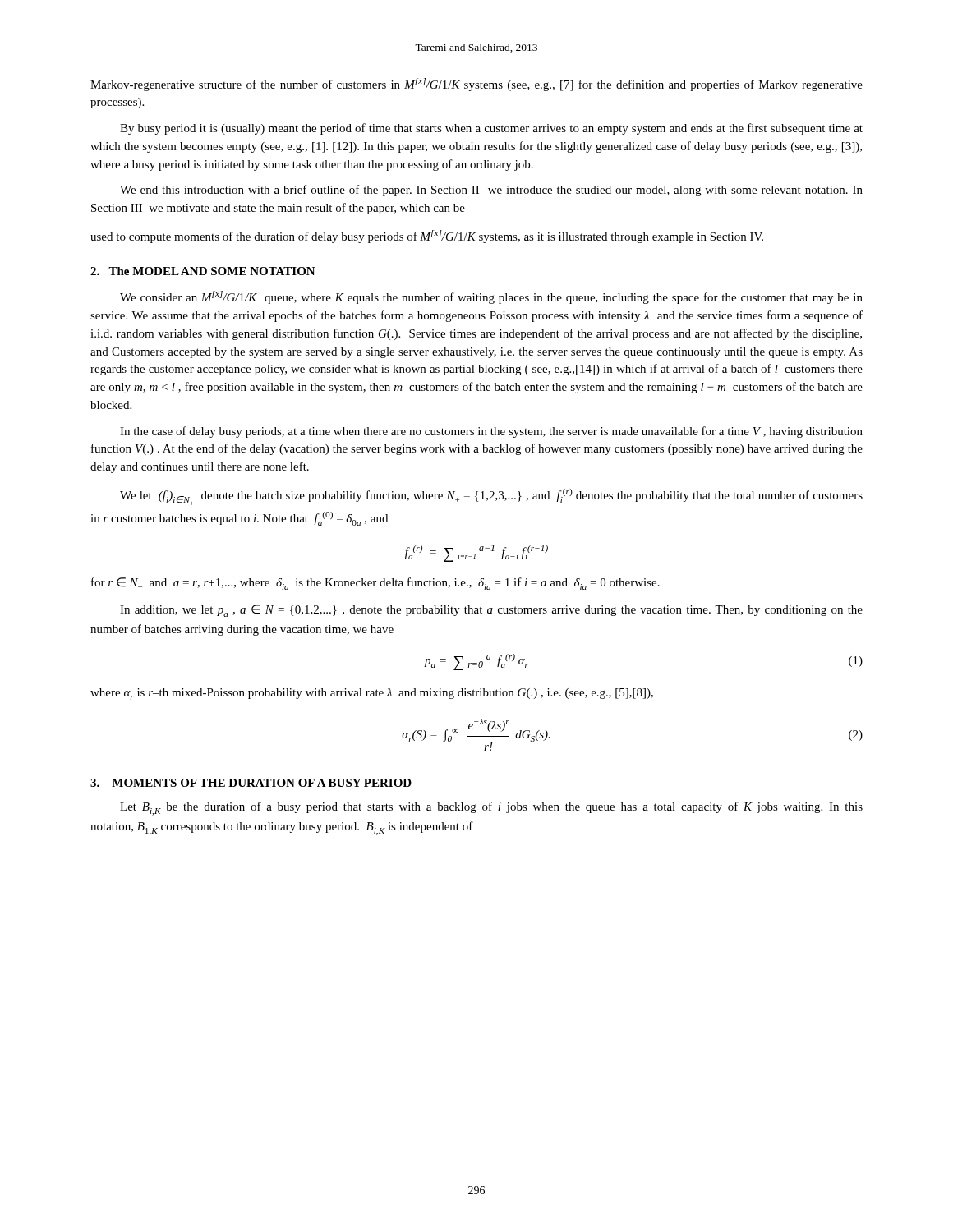Click where it says "2. The MODEL AND SOME NOTATION"
This screenshot has height=1232, width=953.
pyautogui.click(x=203, y=271)
